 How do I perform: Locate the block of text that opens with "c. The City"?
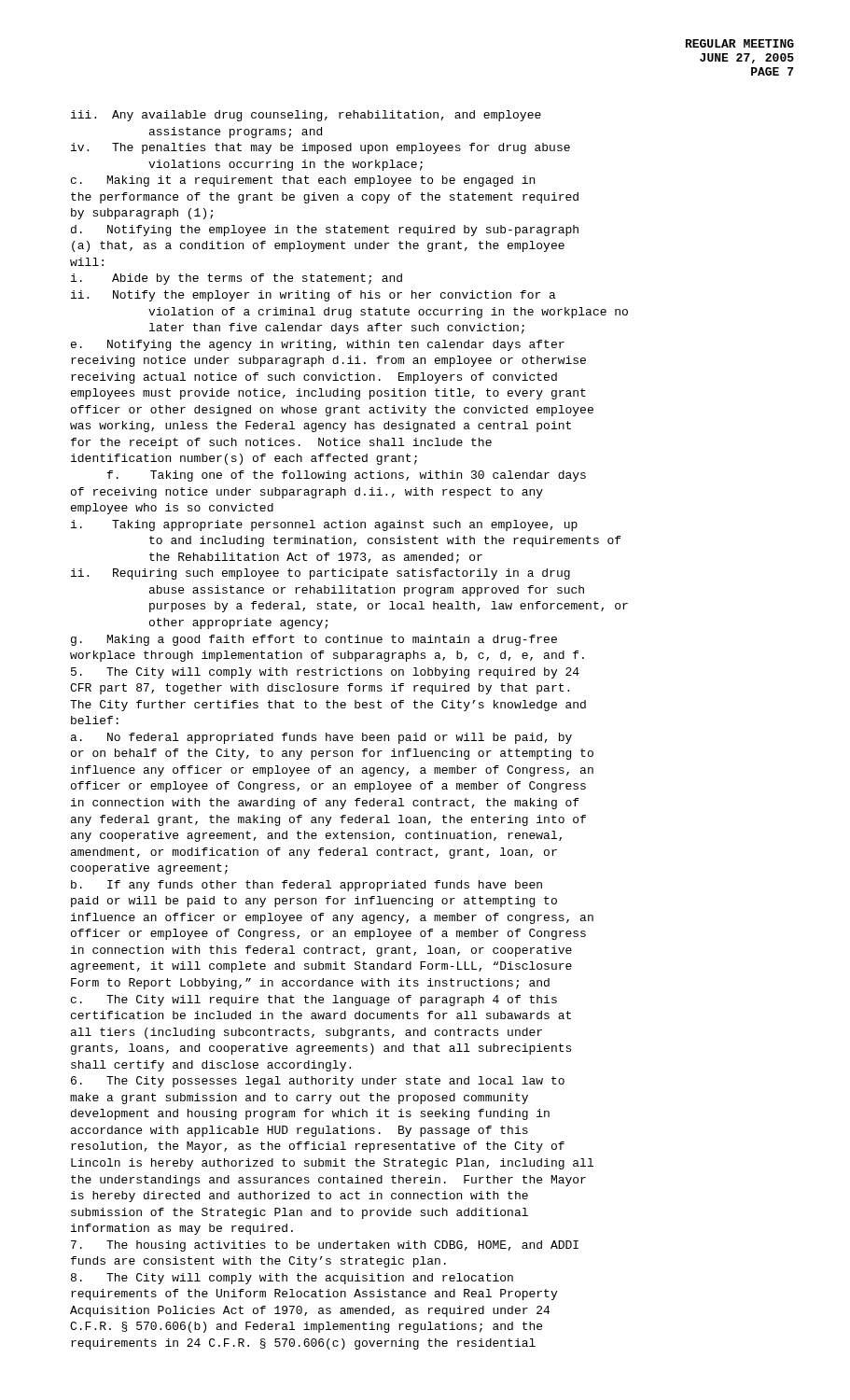pyautogui.click(x=321, y=1032)
